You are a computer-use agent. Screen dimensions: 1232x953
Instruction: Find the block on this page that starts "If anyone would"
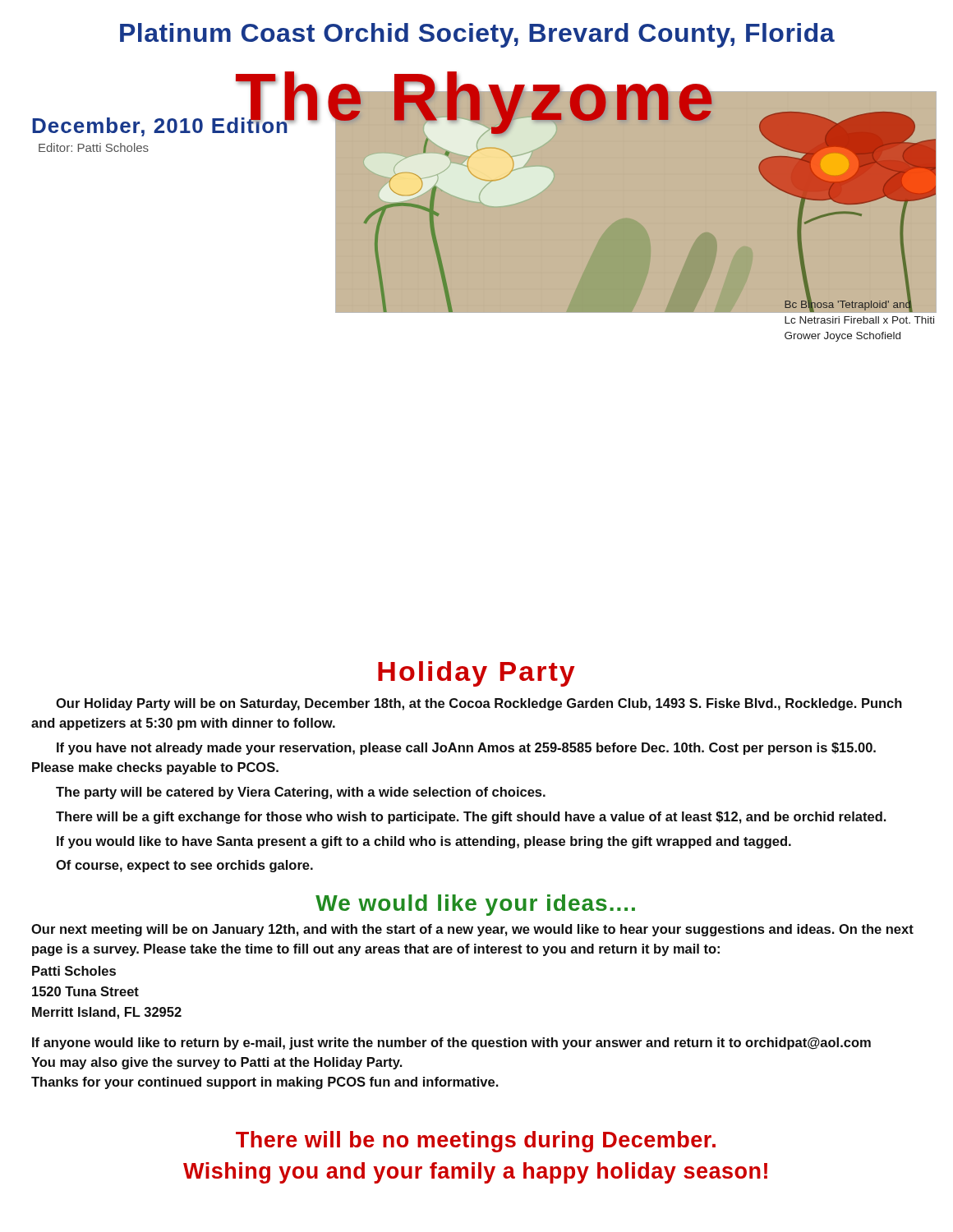point(451,1044)
